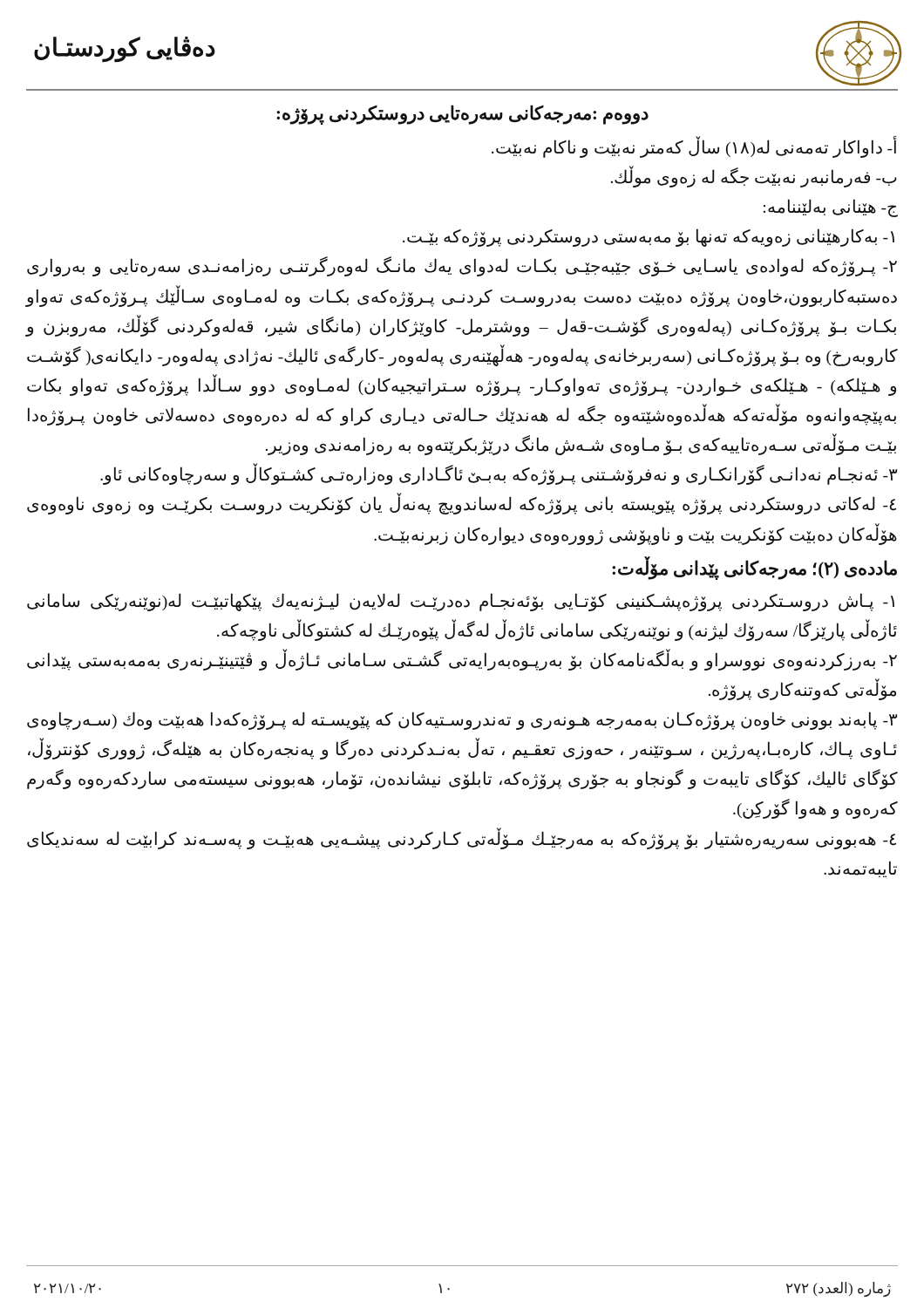The height and width of the screenshot is (1308, 924).
Task: Point to the block starting "ب- فەرمانبەر نەبێت جگە له زەوی موڵك."
Action: (x=754, y=177)
